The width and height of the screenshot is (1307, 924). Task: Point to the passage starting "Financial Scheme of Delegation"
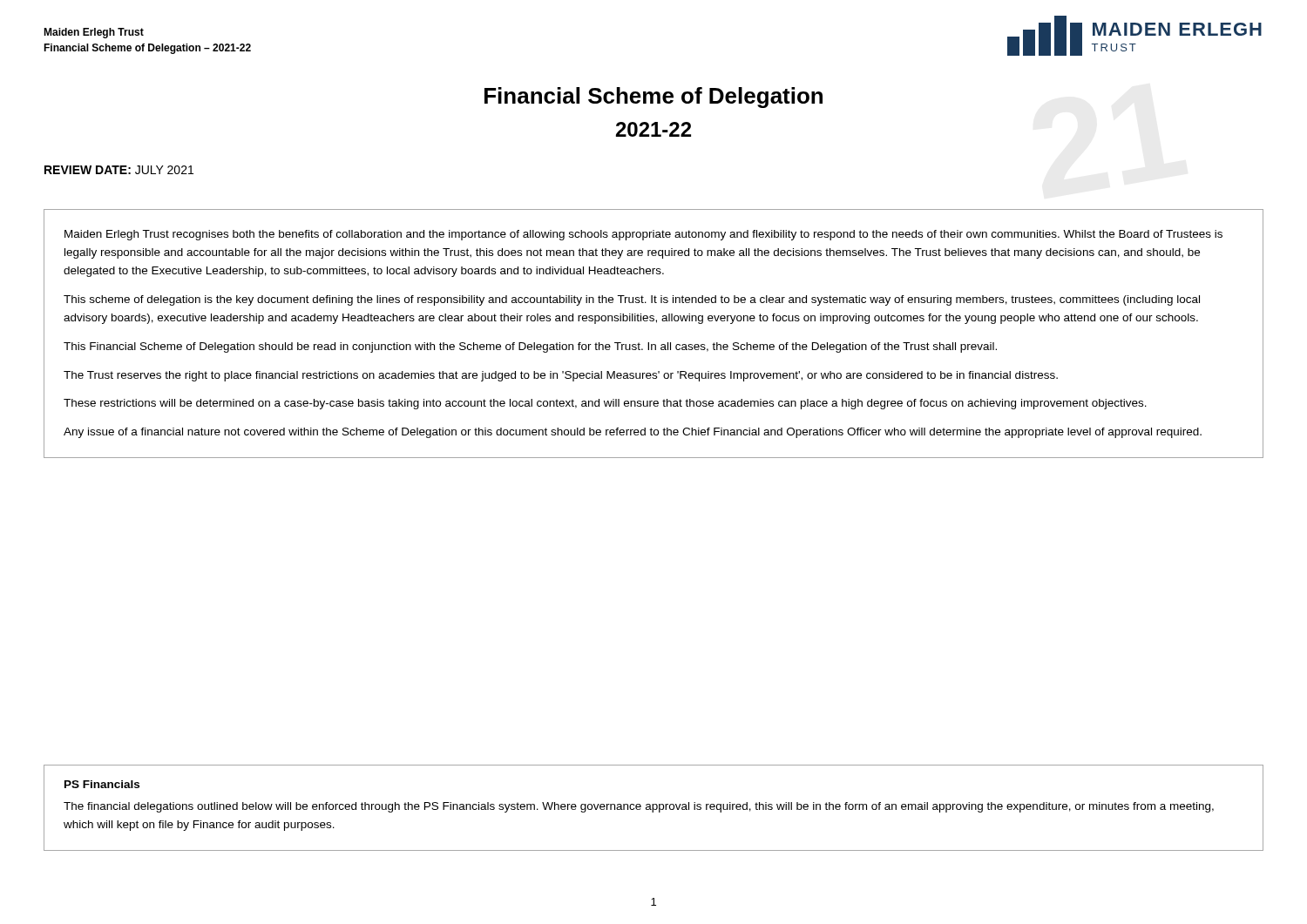coord(654,96)
